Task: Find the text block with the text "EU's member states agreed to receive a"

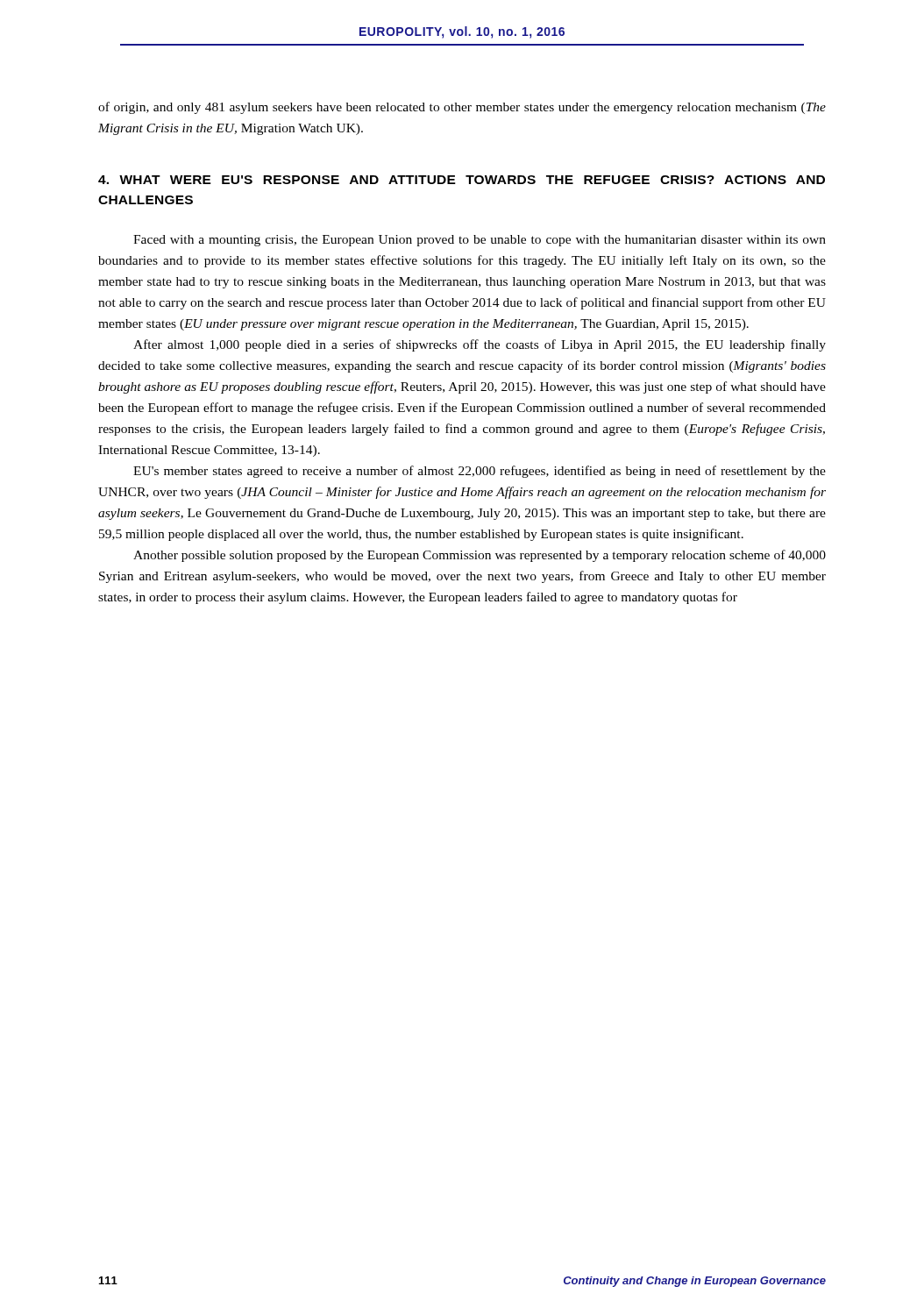Action: click(462, 502)
